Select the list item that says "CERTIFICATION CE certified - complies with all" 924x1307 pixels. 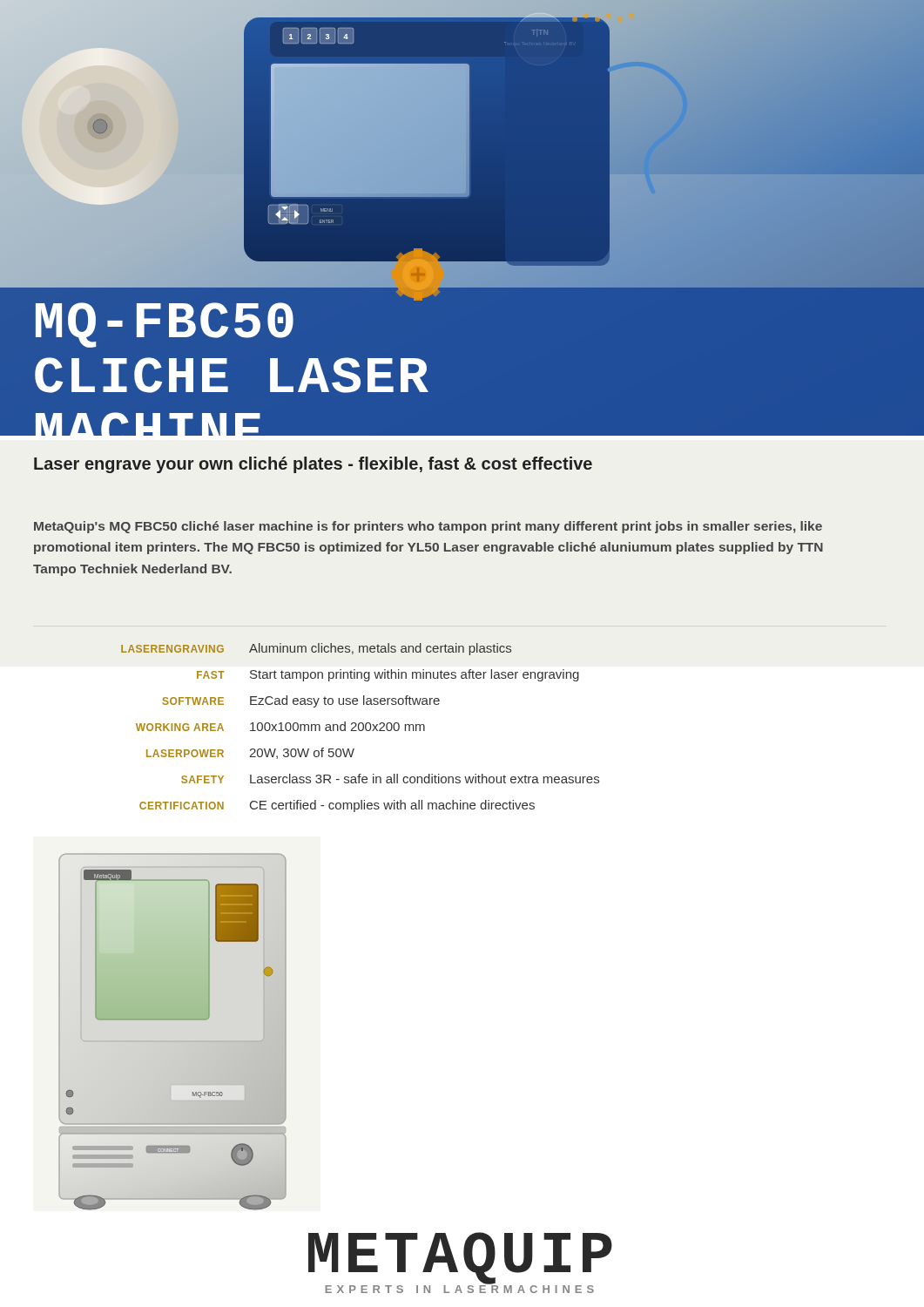pos(284,805)
